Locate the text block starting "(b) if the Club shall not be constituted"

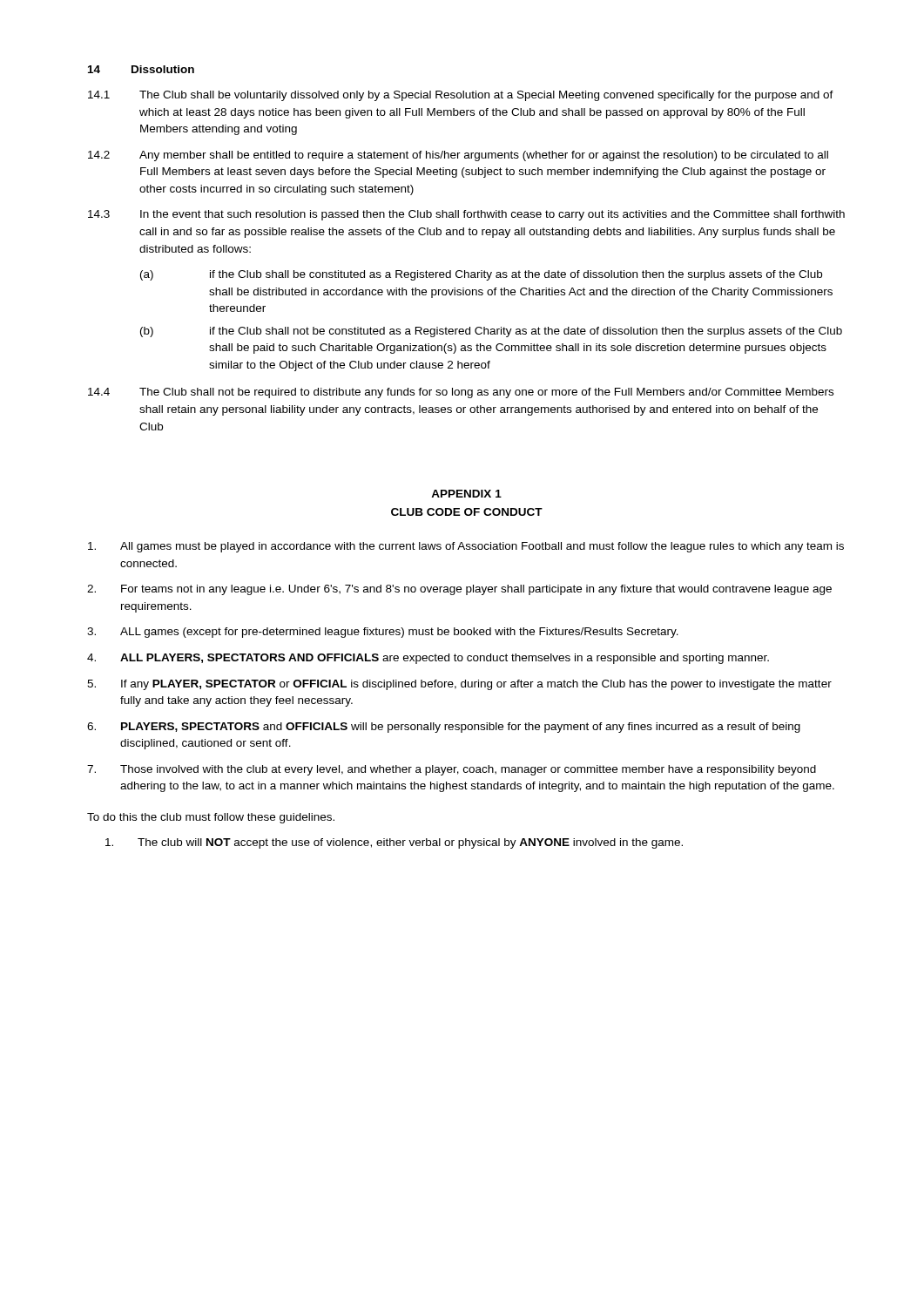(466, 348)
